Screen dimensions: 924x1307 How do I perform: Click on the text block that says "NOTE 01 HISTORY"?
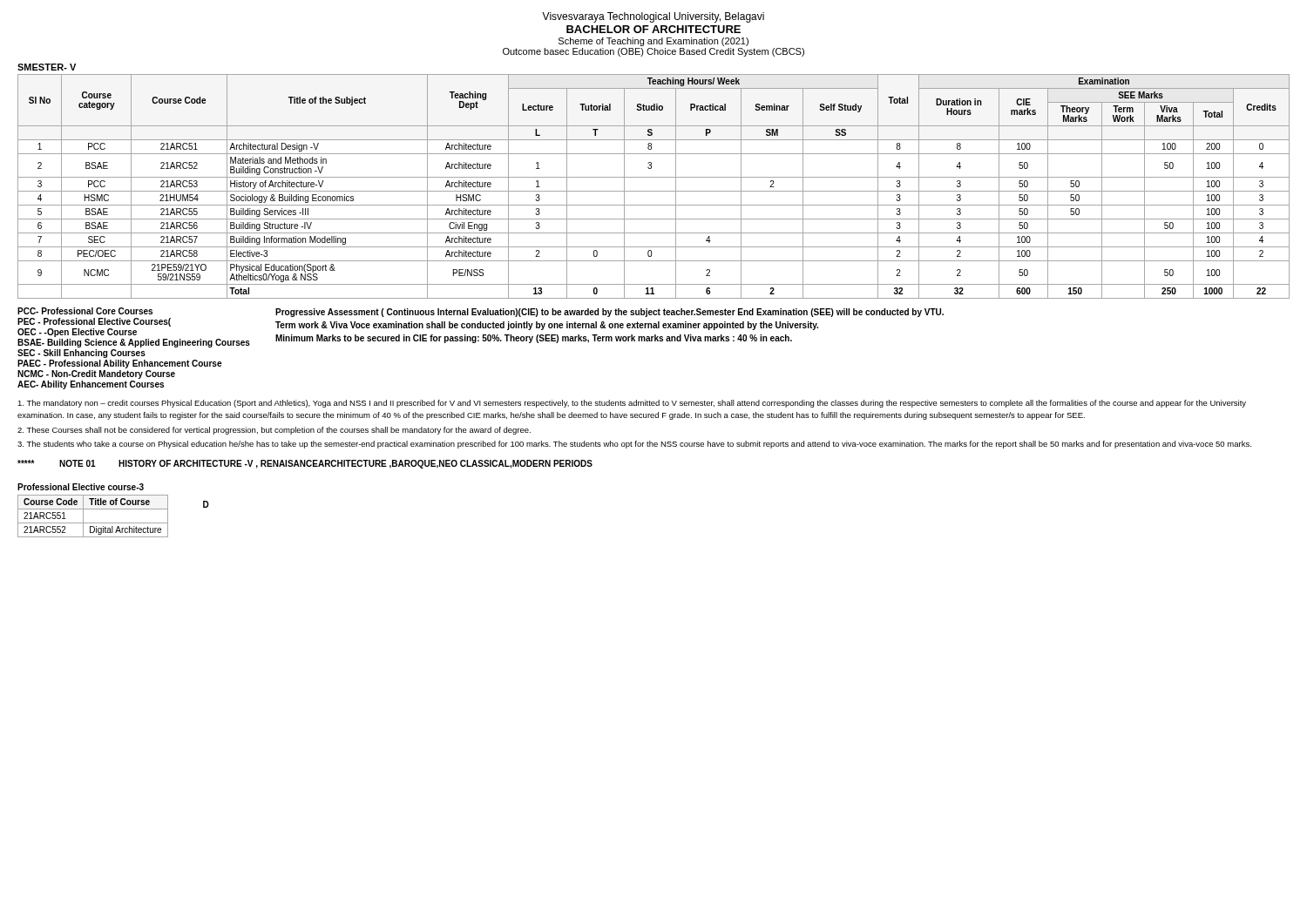[x=305, y=464]
